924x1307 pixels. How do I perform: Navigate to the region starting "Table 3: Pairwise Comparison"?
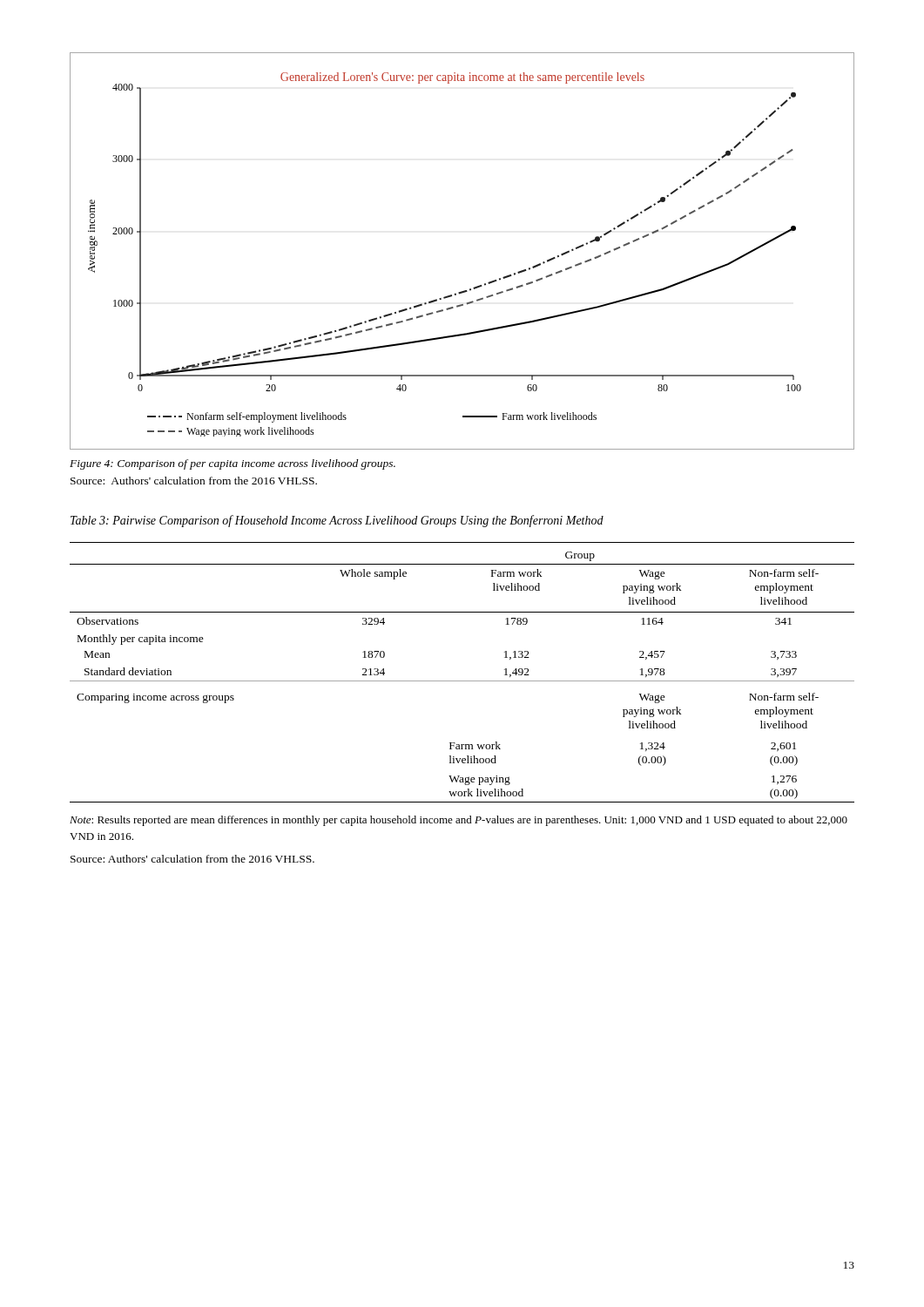click(336, 521)
